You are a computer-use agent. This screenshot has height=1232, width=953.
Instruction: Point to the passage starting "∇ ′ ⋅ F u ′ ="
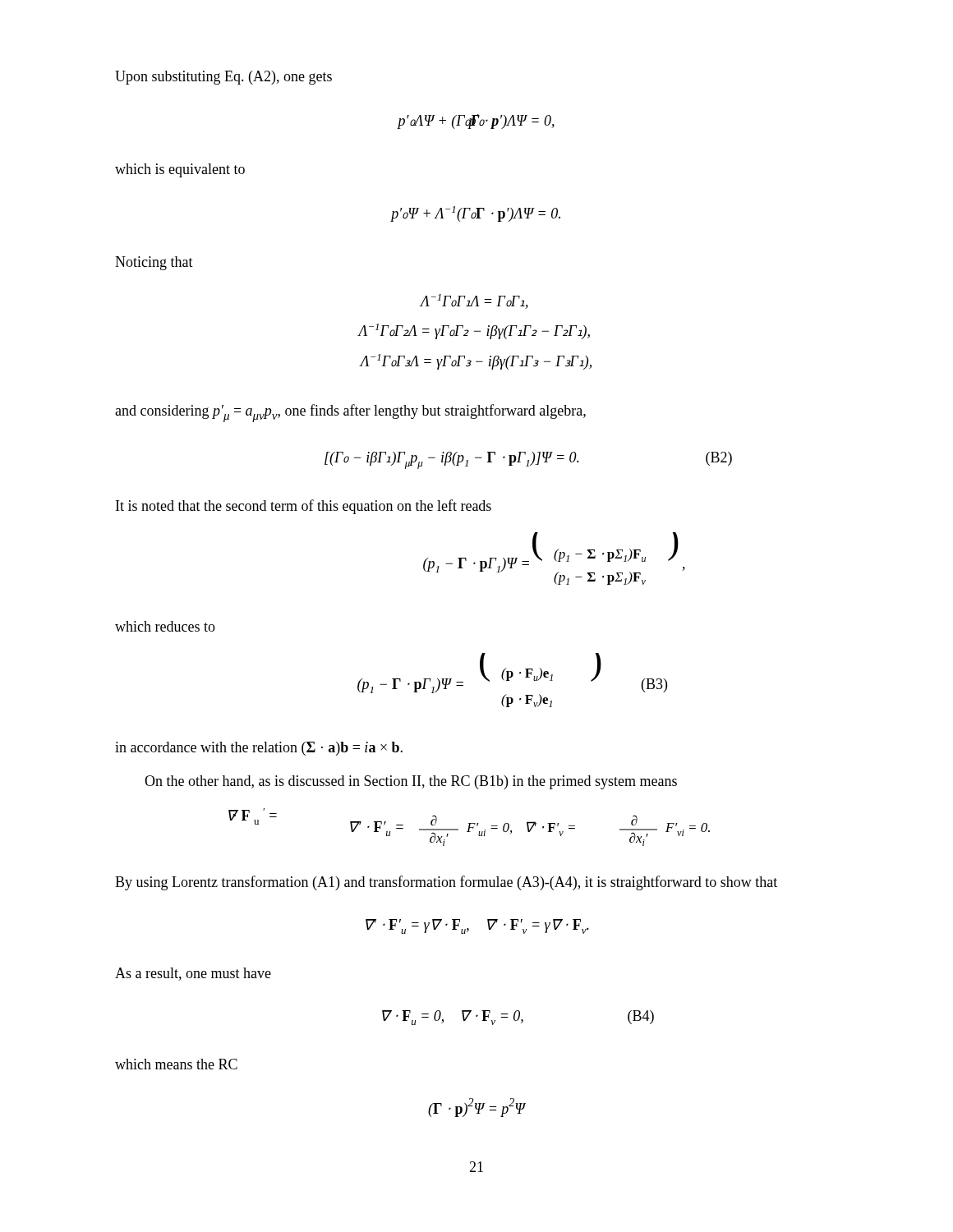pyautogui.click(x=476, y=830)
